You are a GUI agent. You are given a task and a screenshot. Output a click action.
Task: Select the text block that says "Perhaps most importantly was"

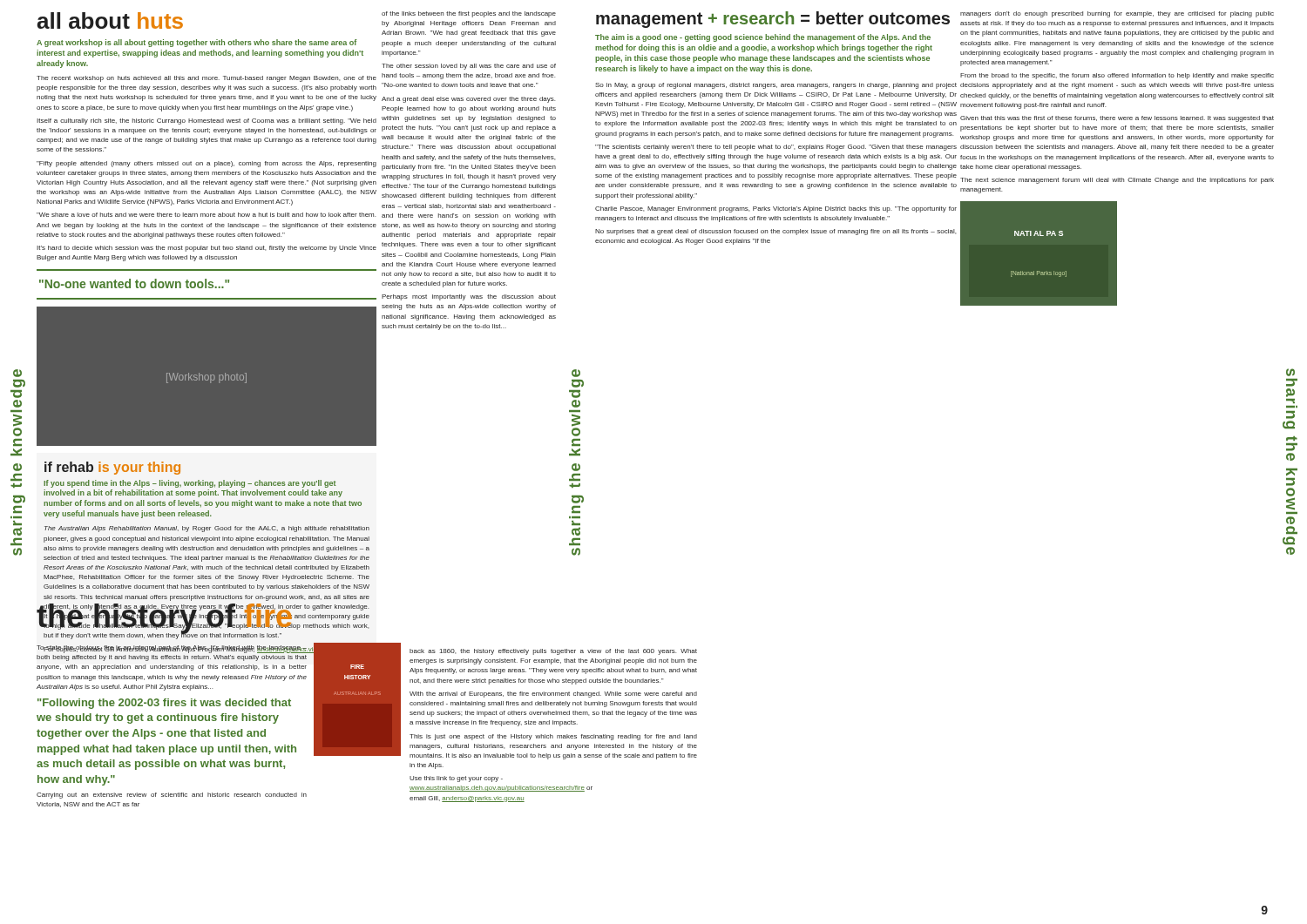[x=469, y=311]
